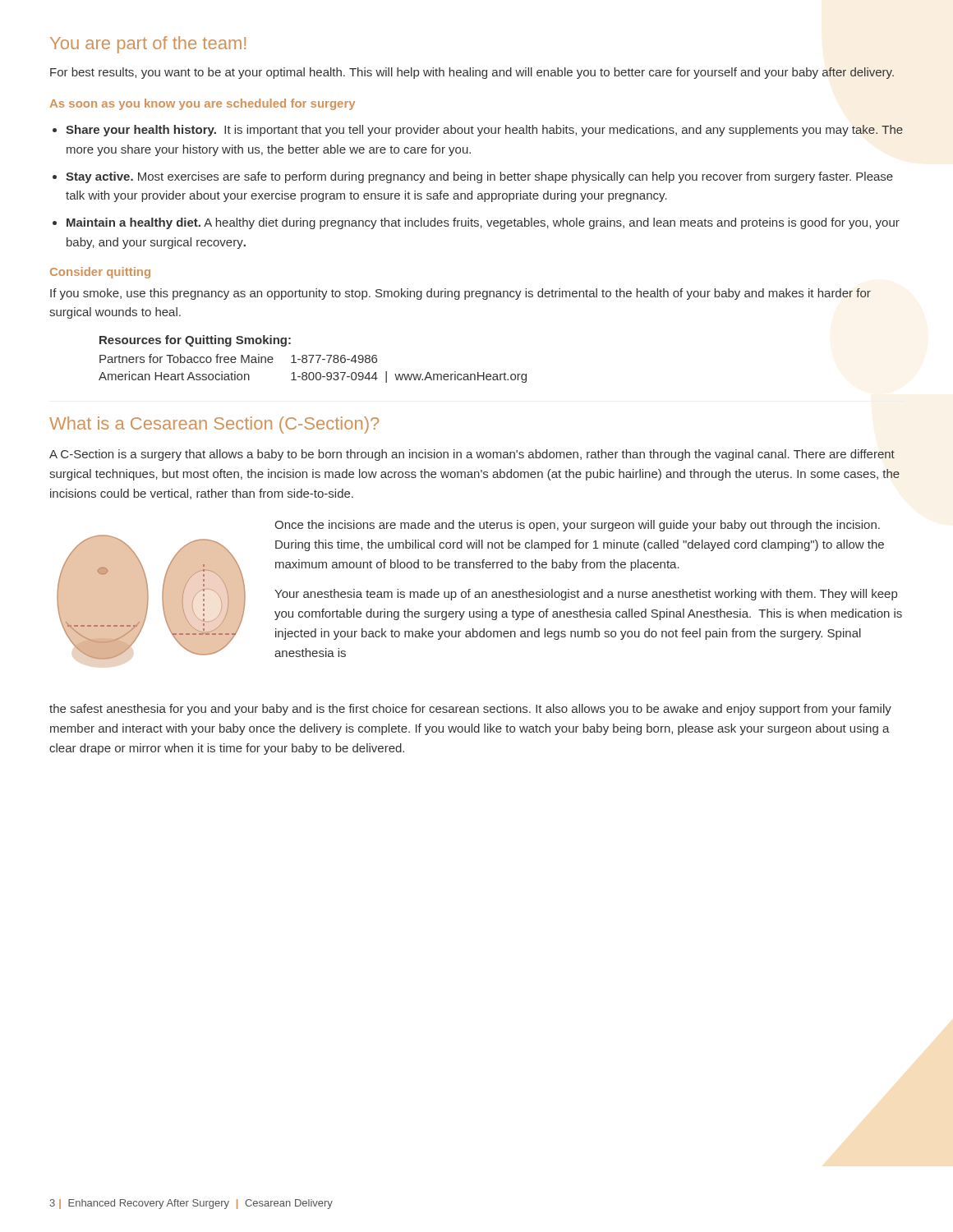
Task: Find the block on this page that starts "Maintain a healthy diet. A"
Action: pos(483,232)
